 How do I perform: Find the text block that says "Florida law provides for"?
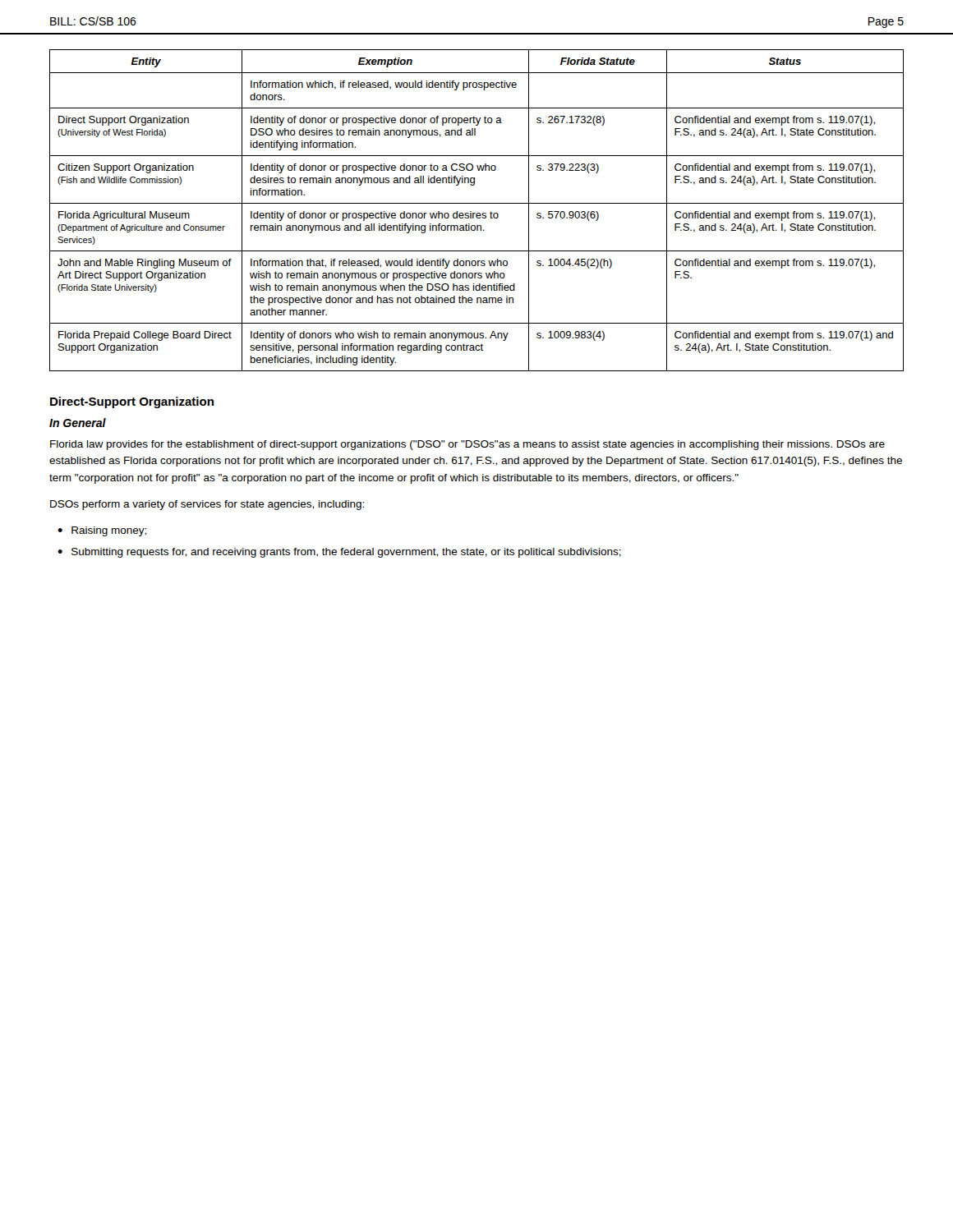pyautogui.click(x=476, y=461)
